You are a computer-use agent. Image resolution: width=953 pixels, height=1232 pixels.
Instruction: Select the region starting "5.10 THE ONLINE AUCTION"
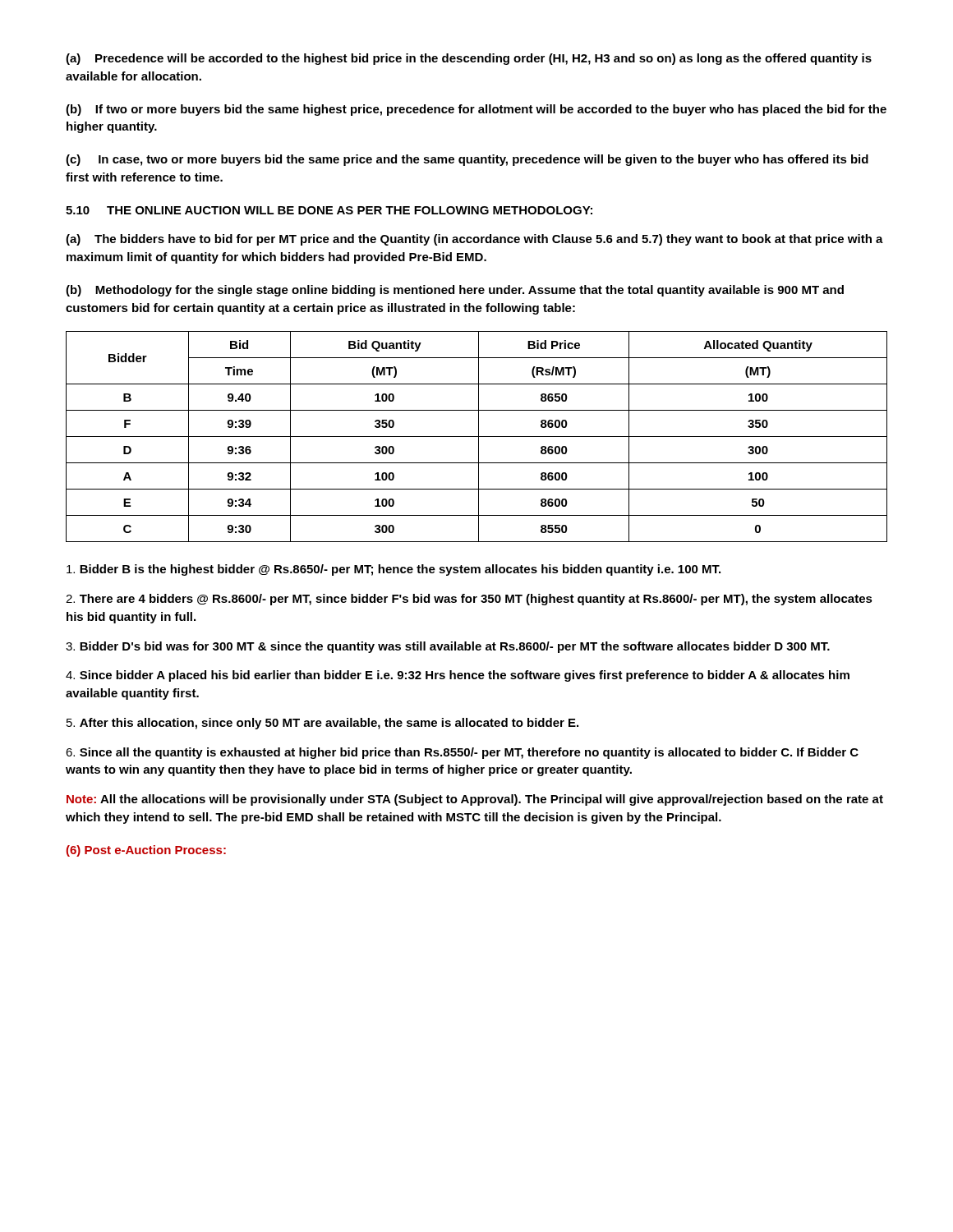330,209
